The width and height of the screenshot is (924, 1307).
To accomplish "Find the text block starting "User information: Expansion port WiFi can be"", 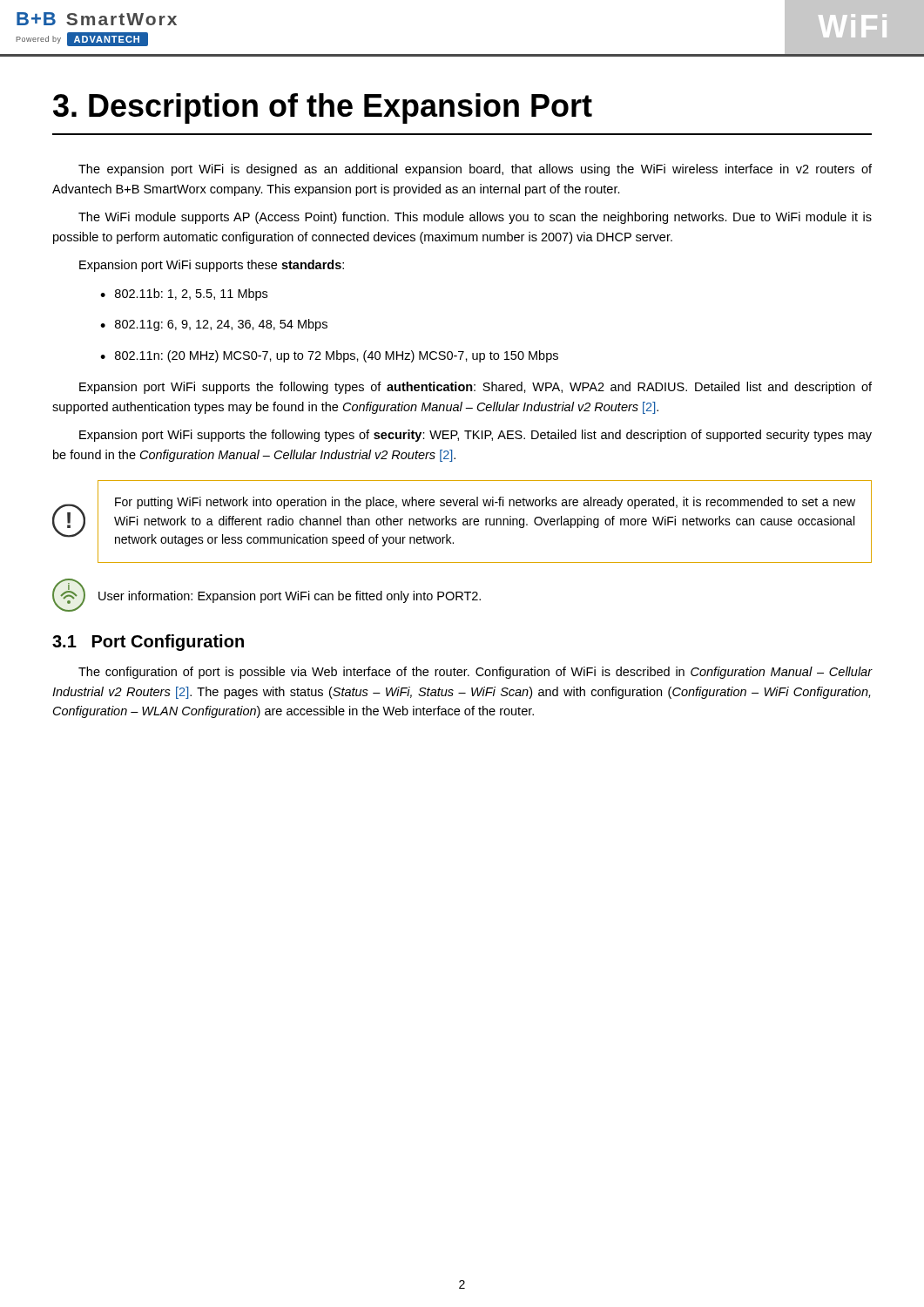I will 290,596.
